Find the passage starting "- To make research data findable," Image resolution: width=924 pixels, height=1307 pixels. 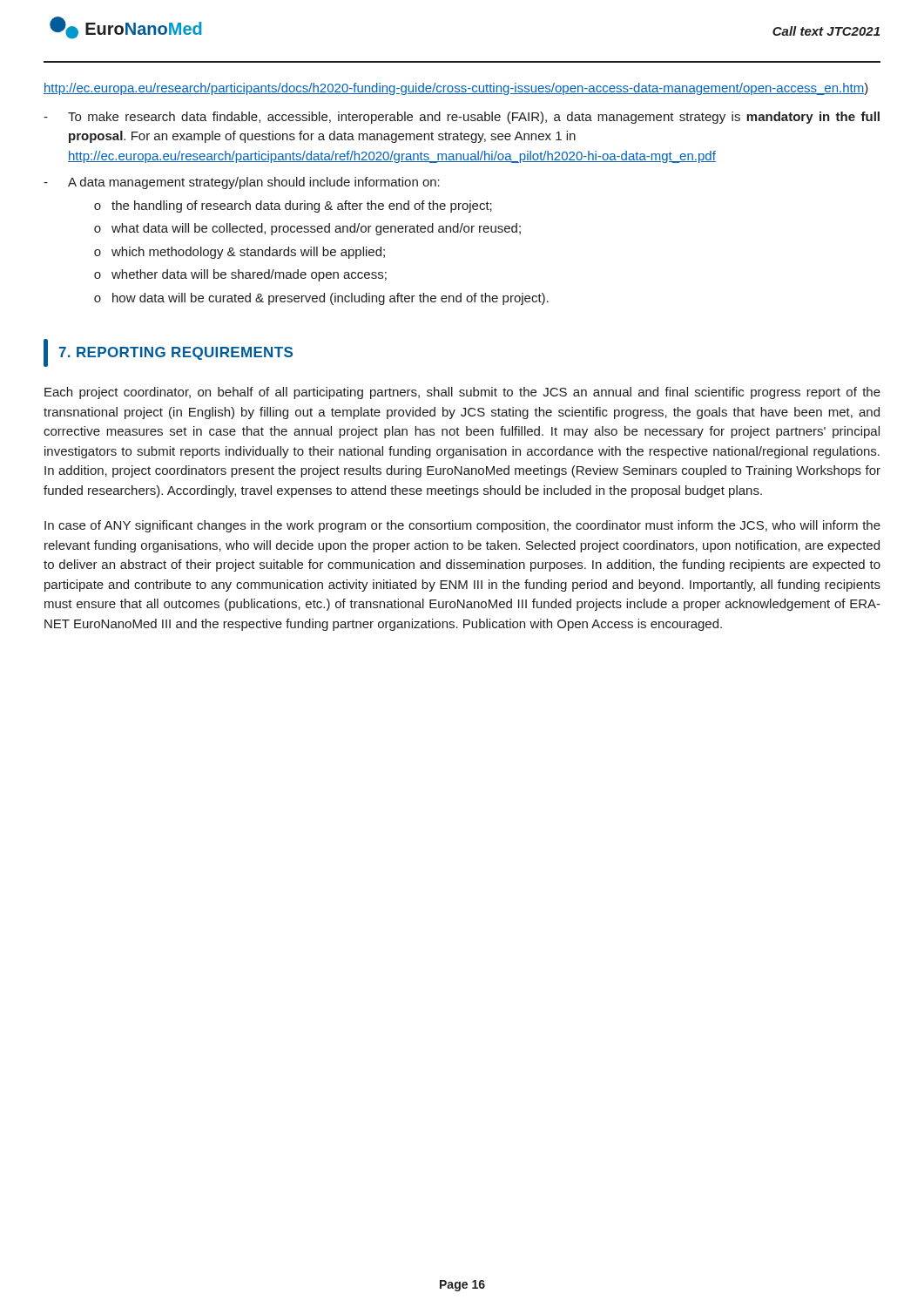click(x=462, y=136)
